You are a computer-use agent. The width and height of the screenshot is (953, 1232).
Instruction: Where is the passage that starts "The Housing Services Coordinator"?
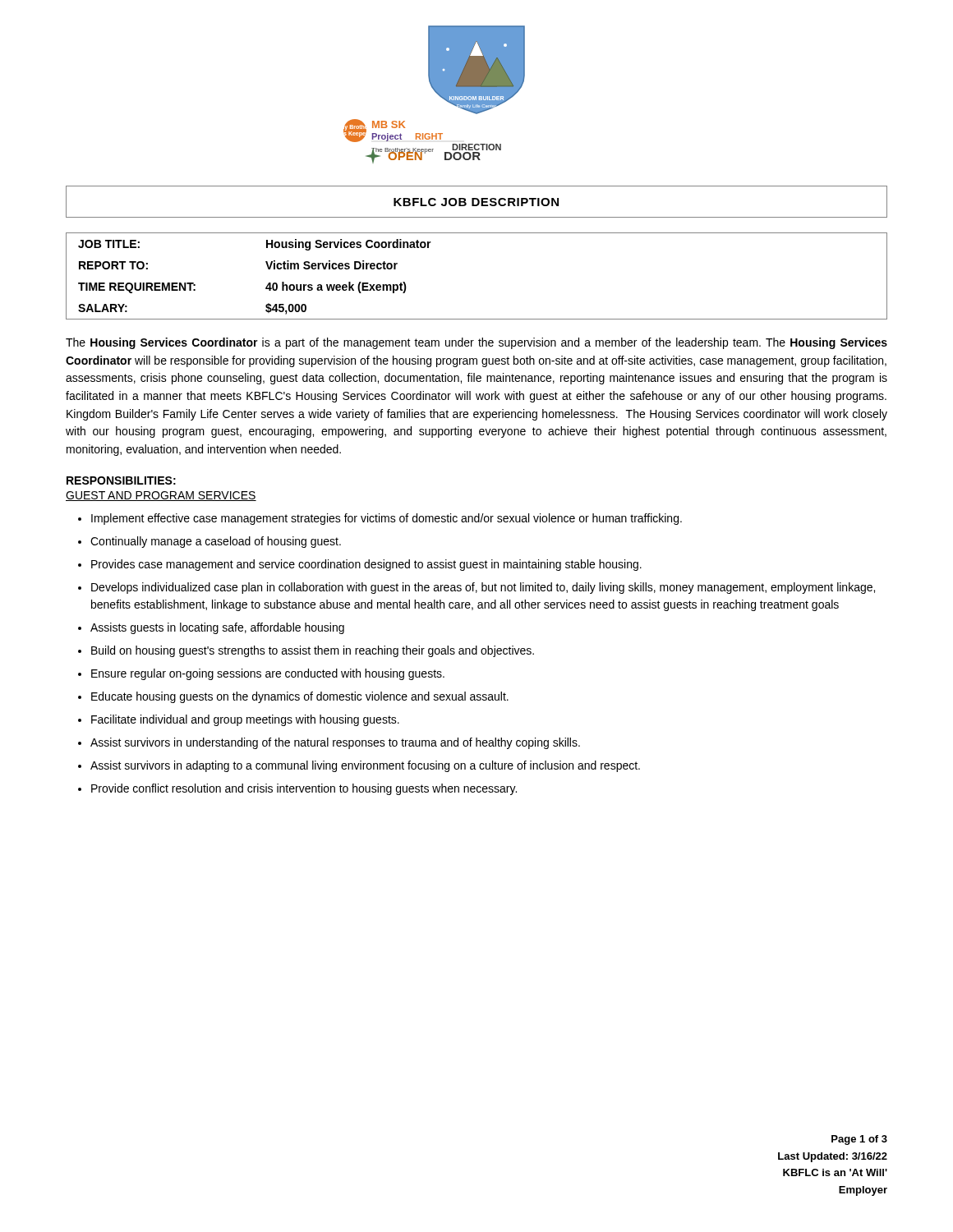[x=476, y=396]
